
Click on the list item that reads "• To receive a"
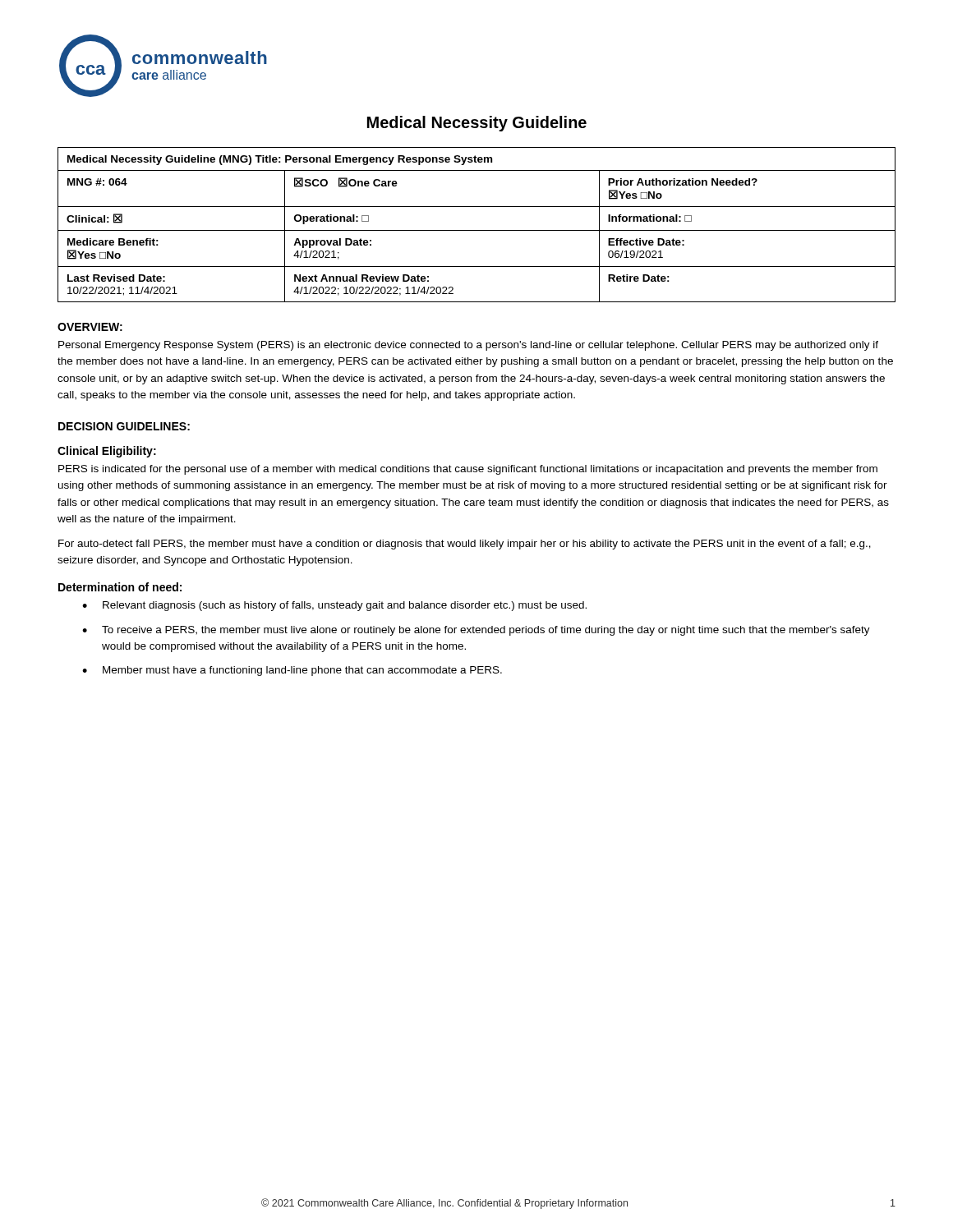pos(489,638)
